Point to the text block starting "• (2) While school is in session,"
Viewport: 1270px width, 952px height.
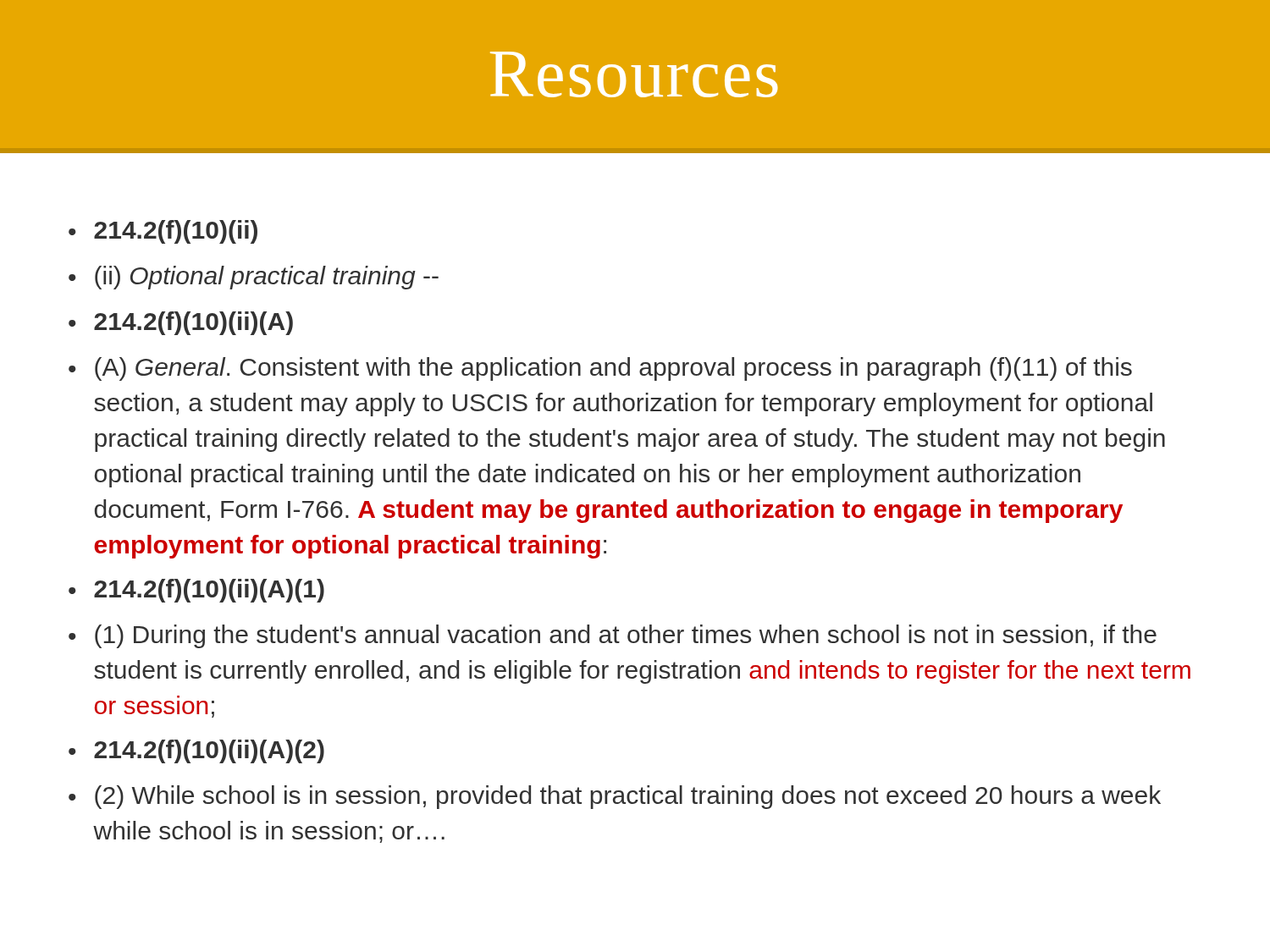pyautogui.click(x=635, y=813)
